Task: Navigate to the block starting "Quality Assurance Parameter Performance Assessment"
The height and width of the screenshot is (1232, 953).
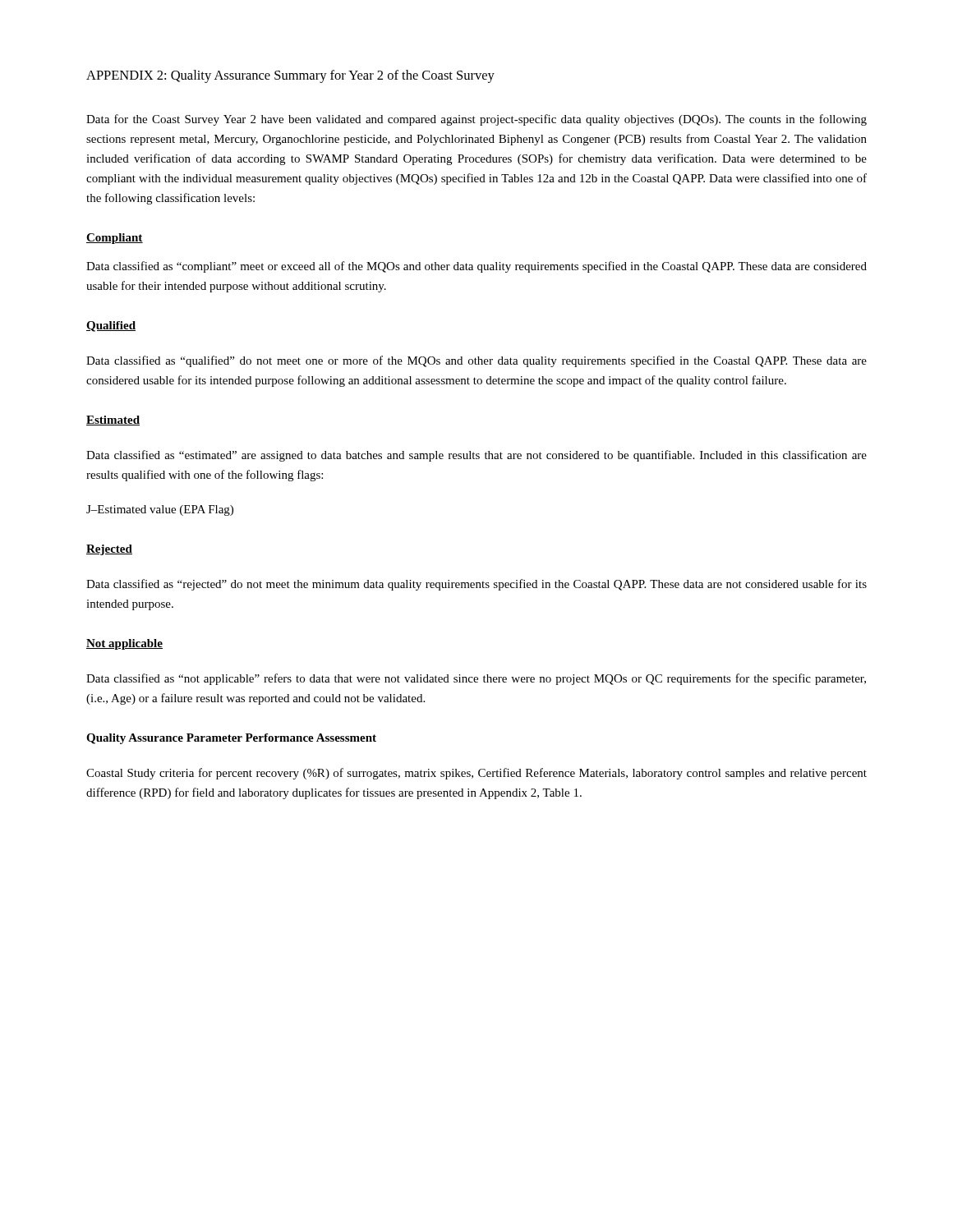Action: (x=231, y=738)
